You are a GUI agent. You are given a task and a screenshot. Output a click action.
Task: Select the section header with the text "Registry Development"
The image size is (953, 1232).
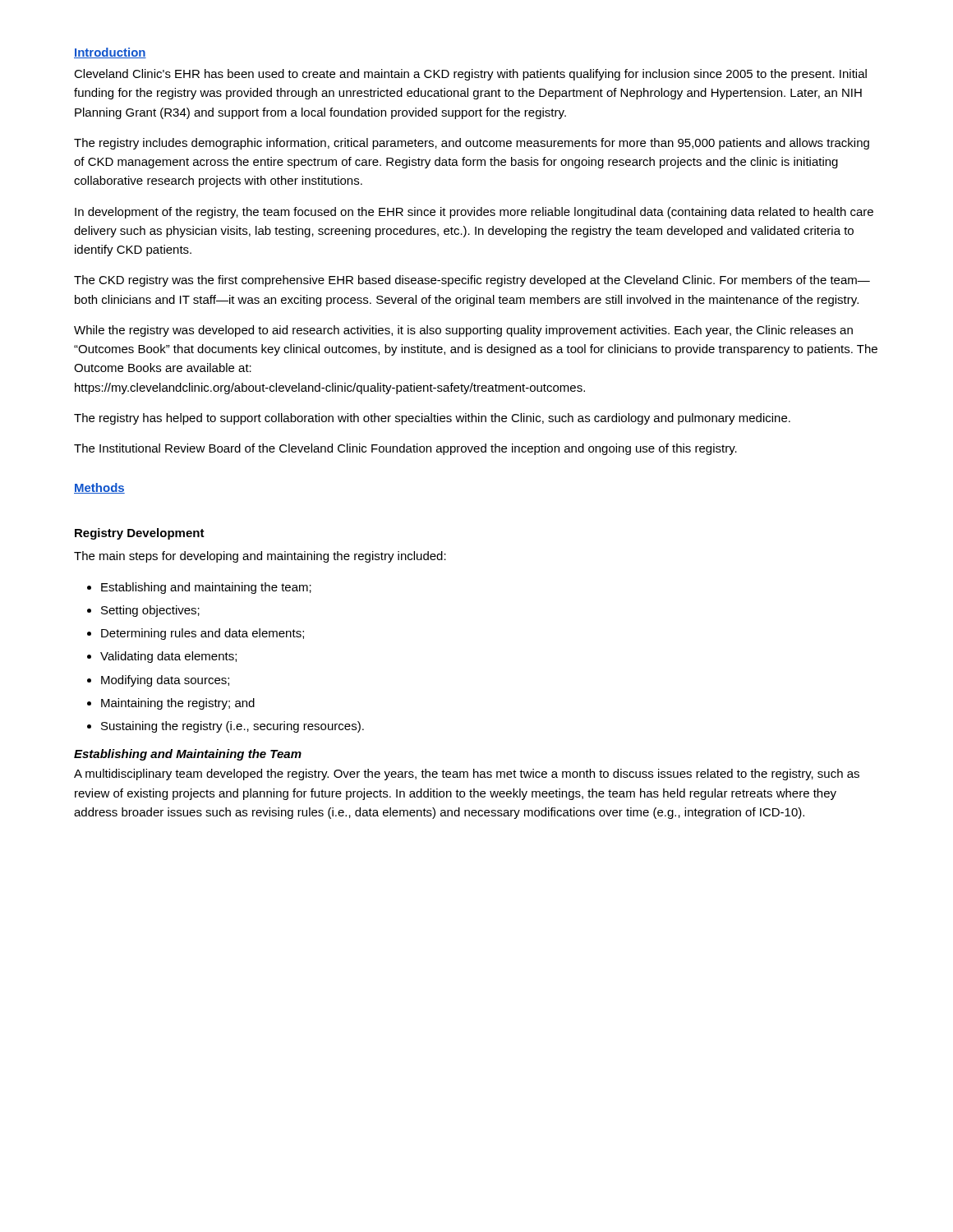coord(139,533)
